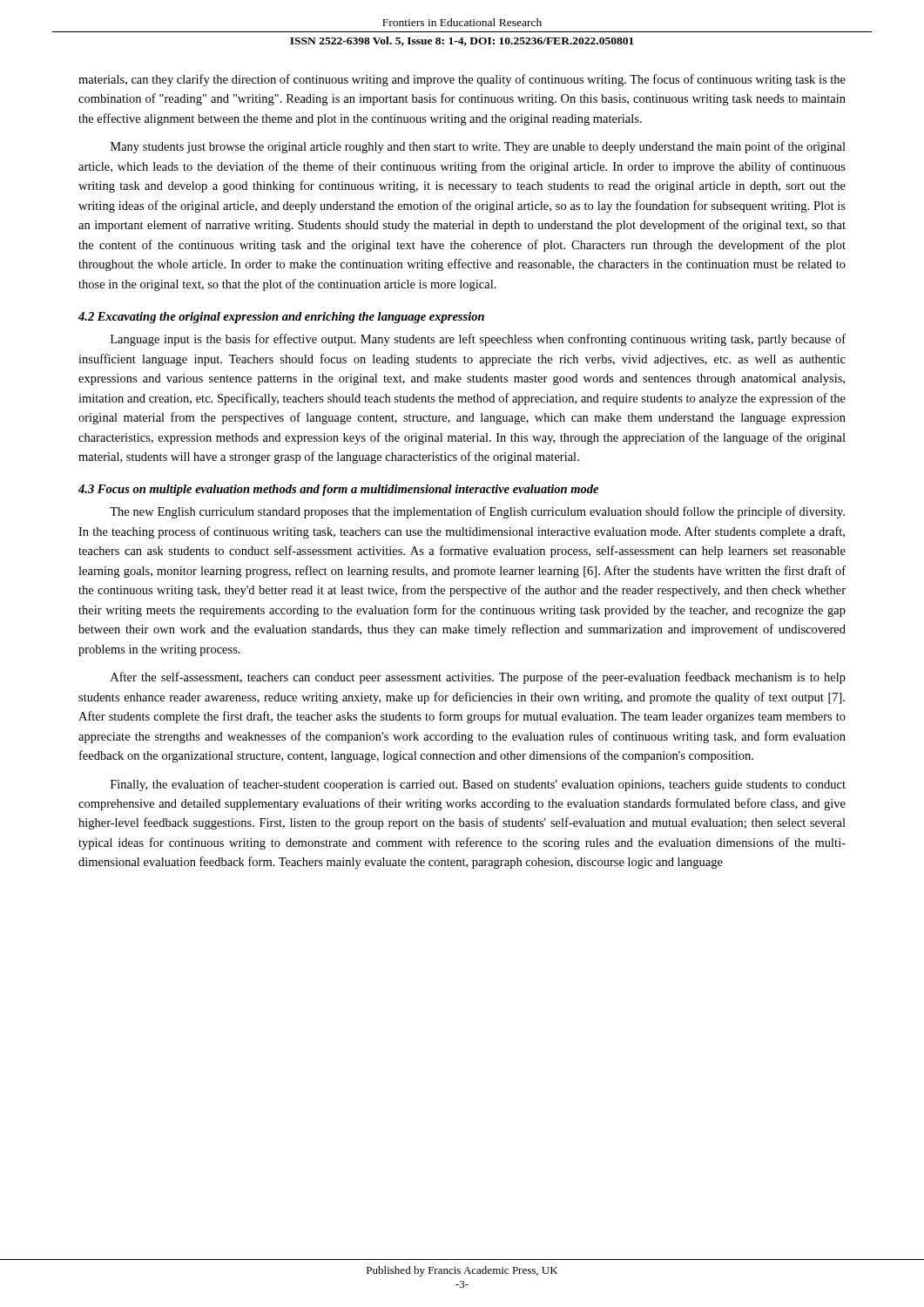The image size is (924, 1307).
Task: Locate the text block starting "Finally, the evaluation of teacher-student cooperation is"
Action: (x=462, y=823)
